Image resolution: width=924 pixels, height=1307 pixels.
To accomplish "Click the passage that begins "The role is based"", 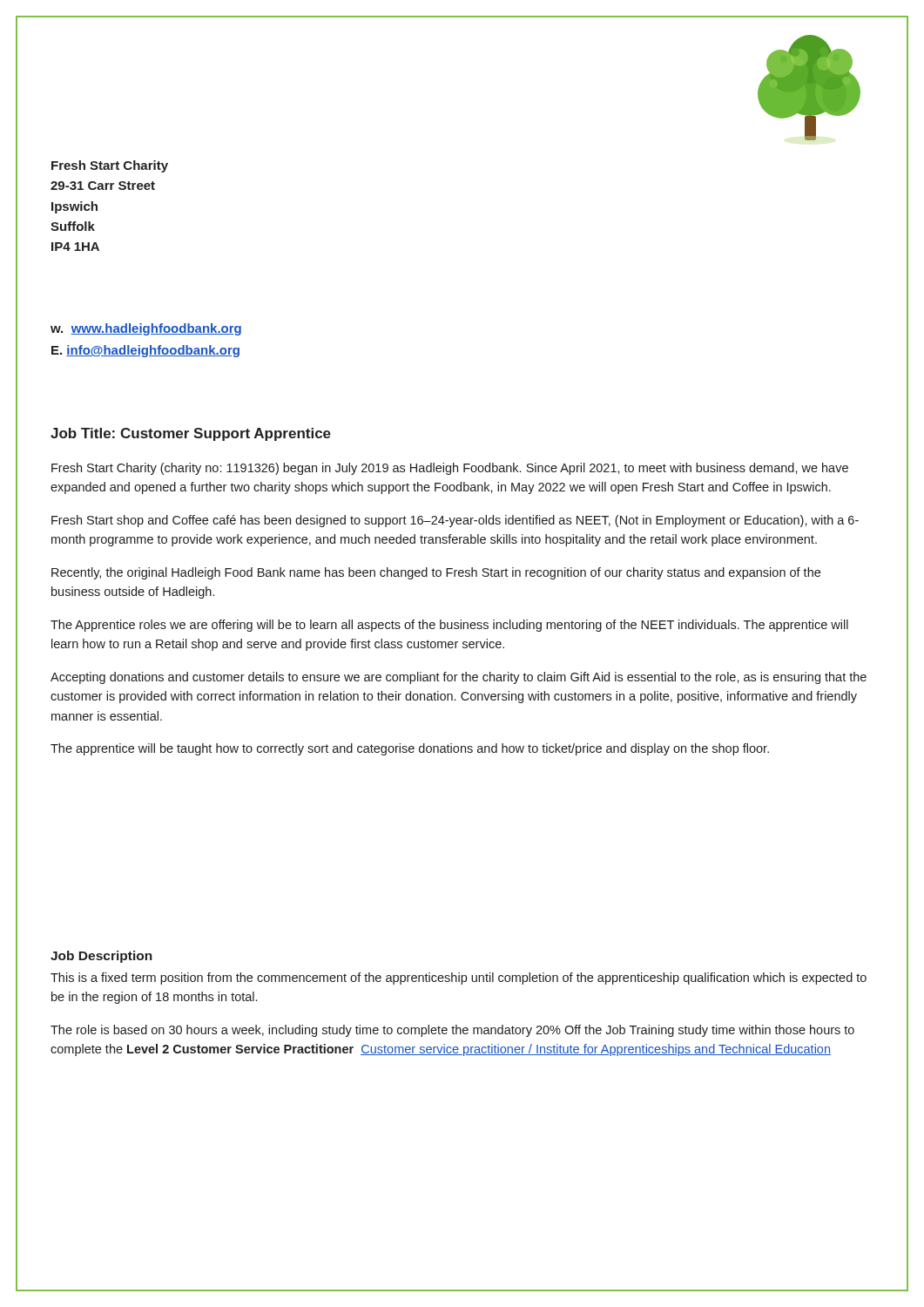I will (462, 1040).
